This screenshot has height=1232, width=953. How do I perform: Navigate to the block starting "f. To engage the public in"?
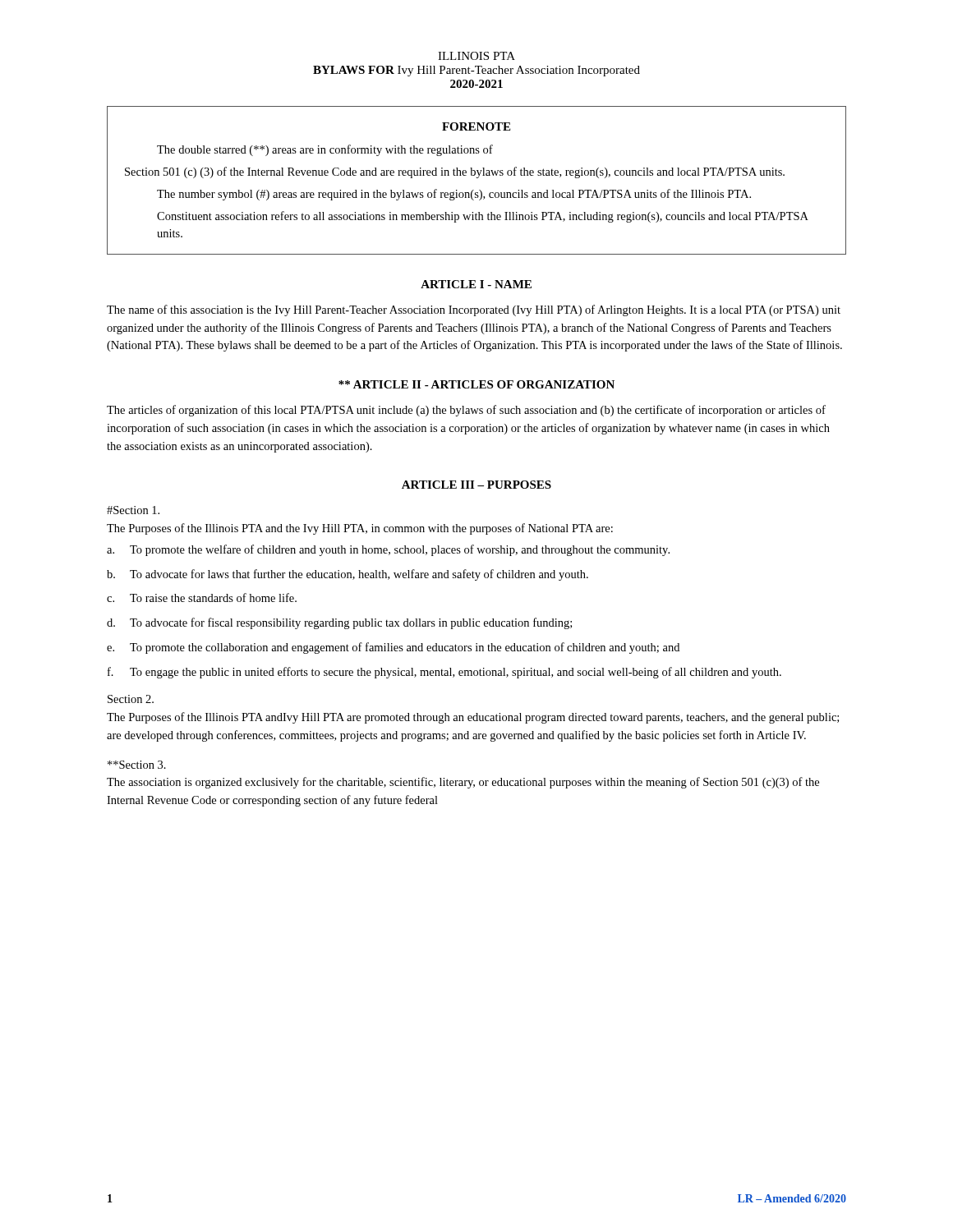tap(476, 672)
